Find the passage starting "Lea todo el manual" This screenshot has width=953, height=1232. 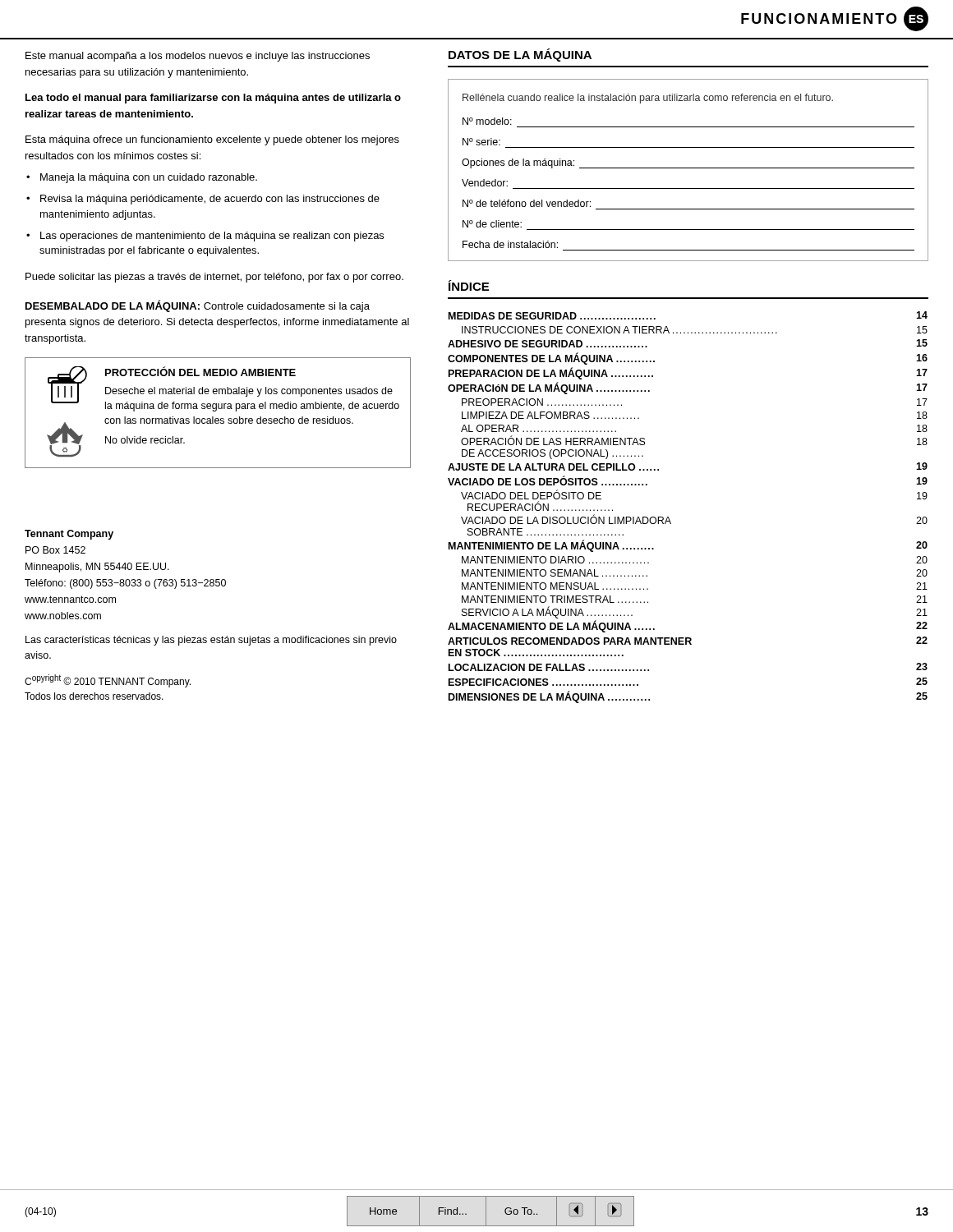pyautogui.click(x=213, y=105)
